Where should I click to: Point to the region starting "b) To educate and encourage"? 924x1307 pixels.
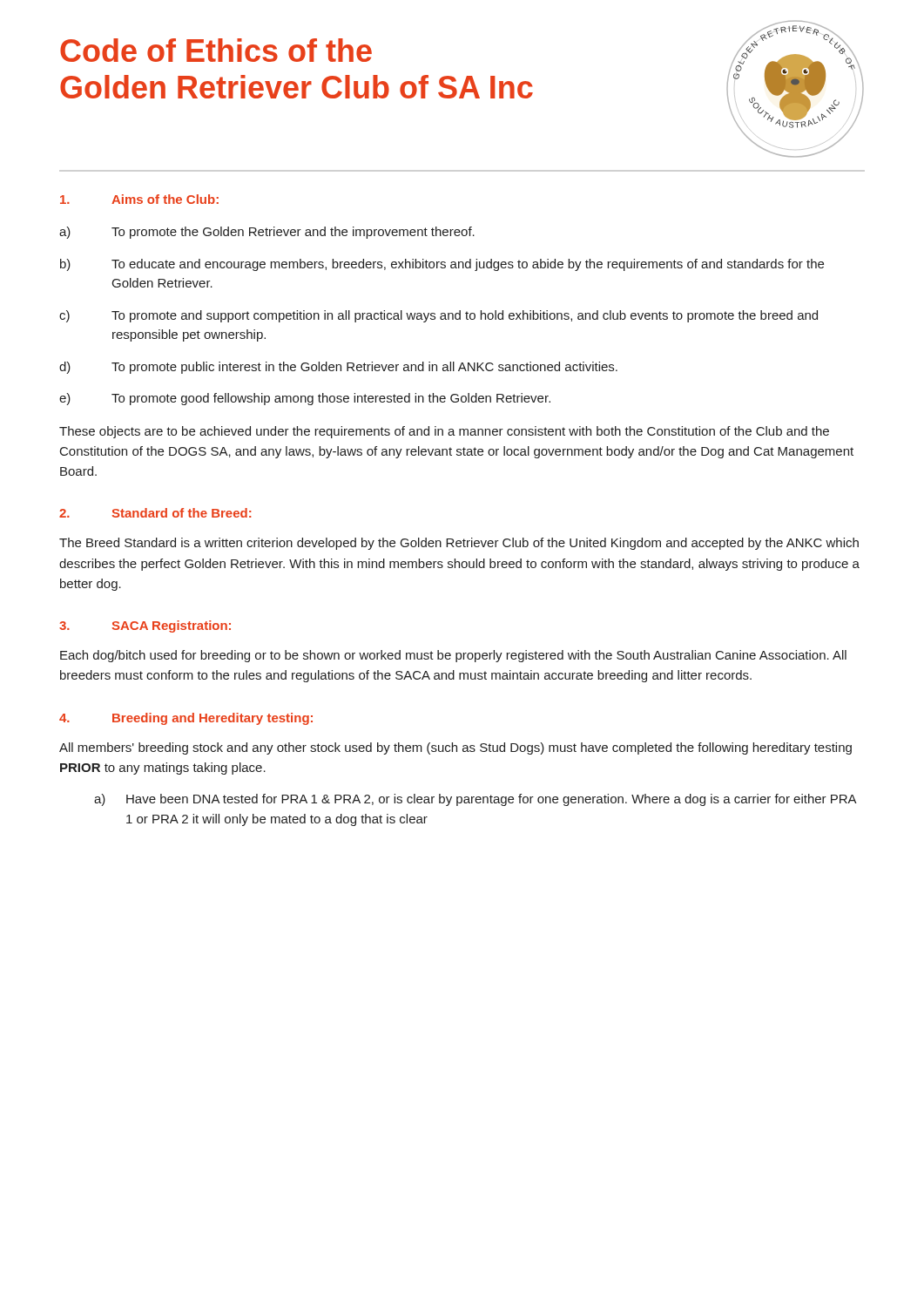point(462,274)
